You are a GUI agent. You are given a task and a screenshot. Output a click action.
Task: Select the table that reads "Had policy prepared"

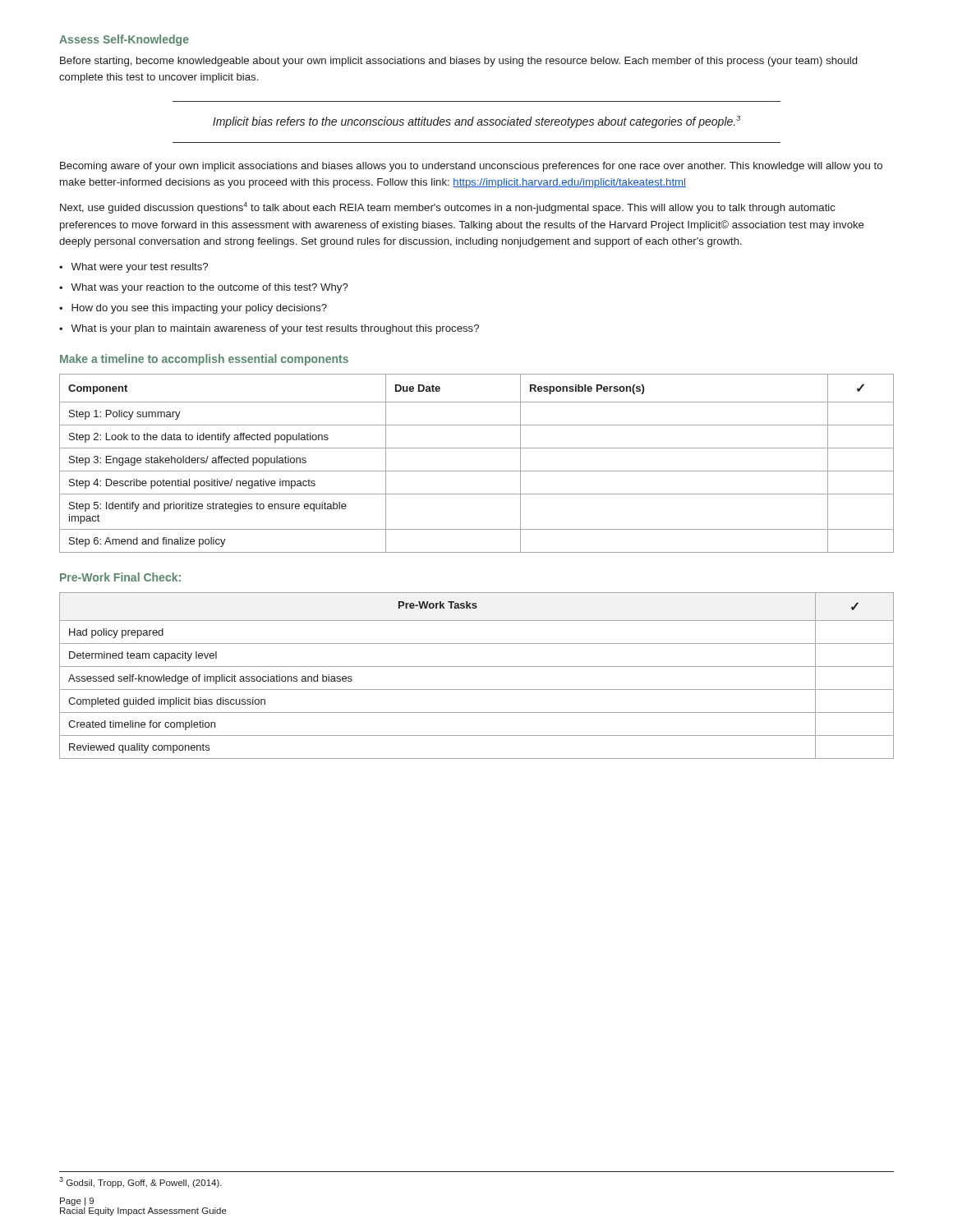pyautogui.click(x=476, y=676)
